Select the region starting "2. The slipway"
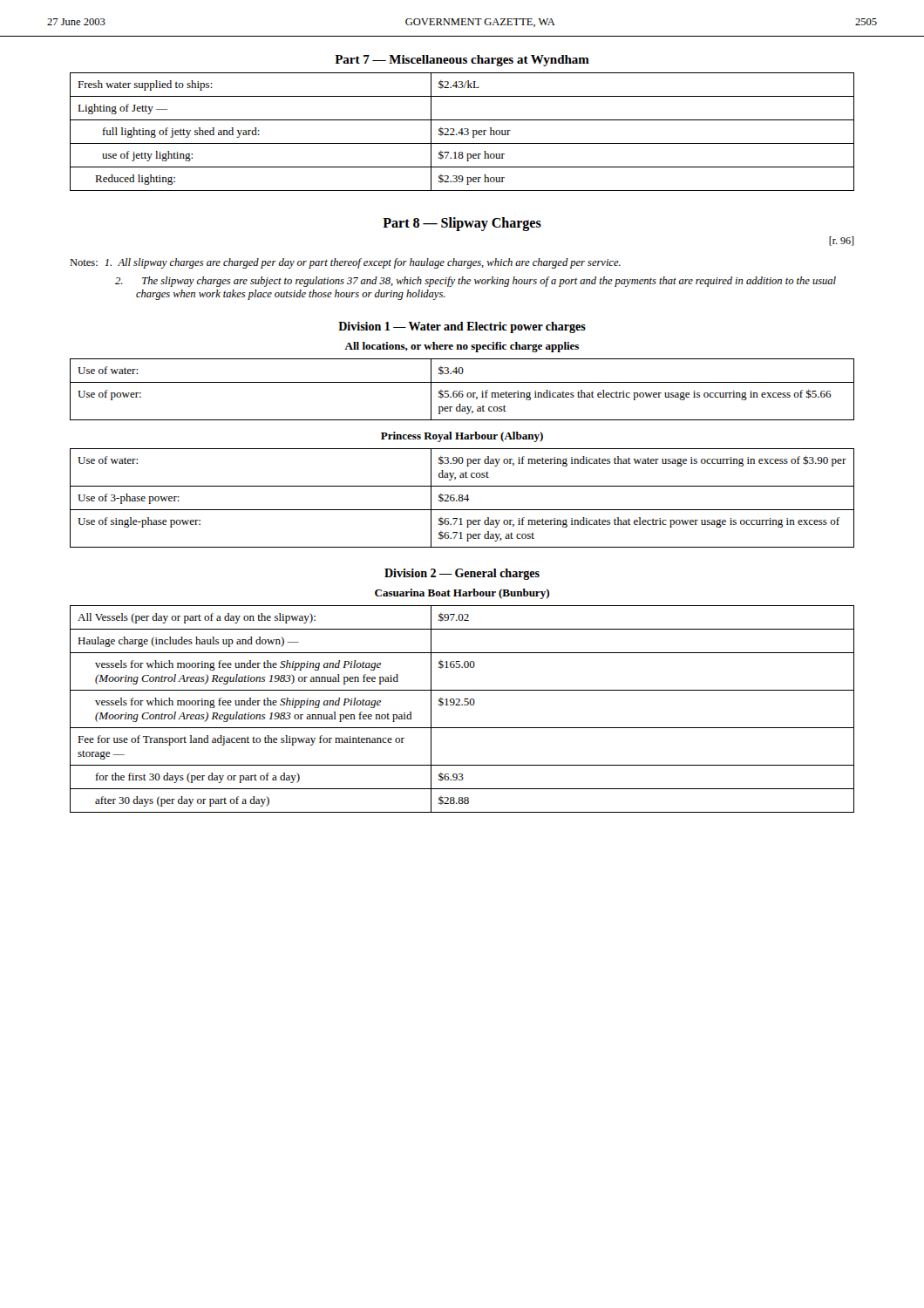This screenshot has width=924, height=1308. 485,288
